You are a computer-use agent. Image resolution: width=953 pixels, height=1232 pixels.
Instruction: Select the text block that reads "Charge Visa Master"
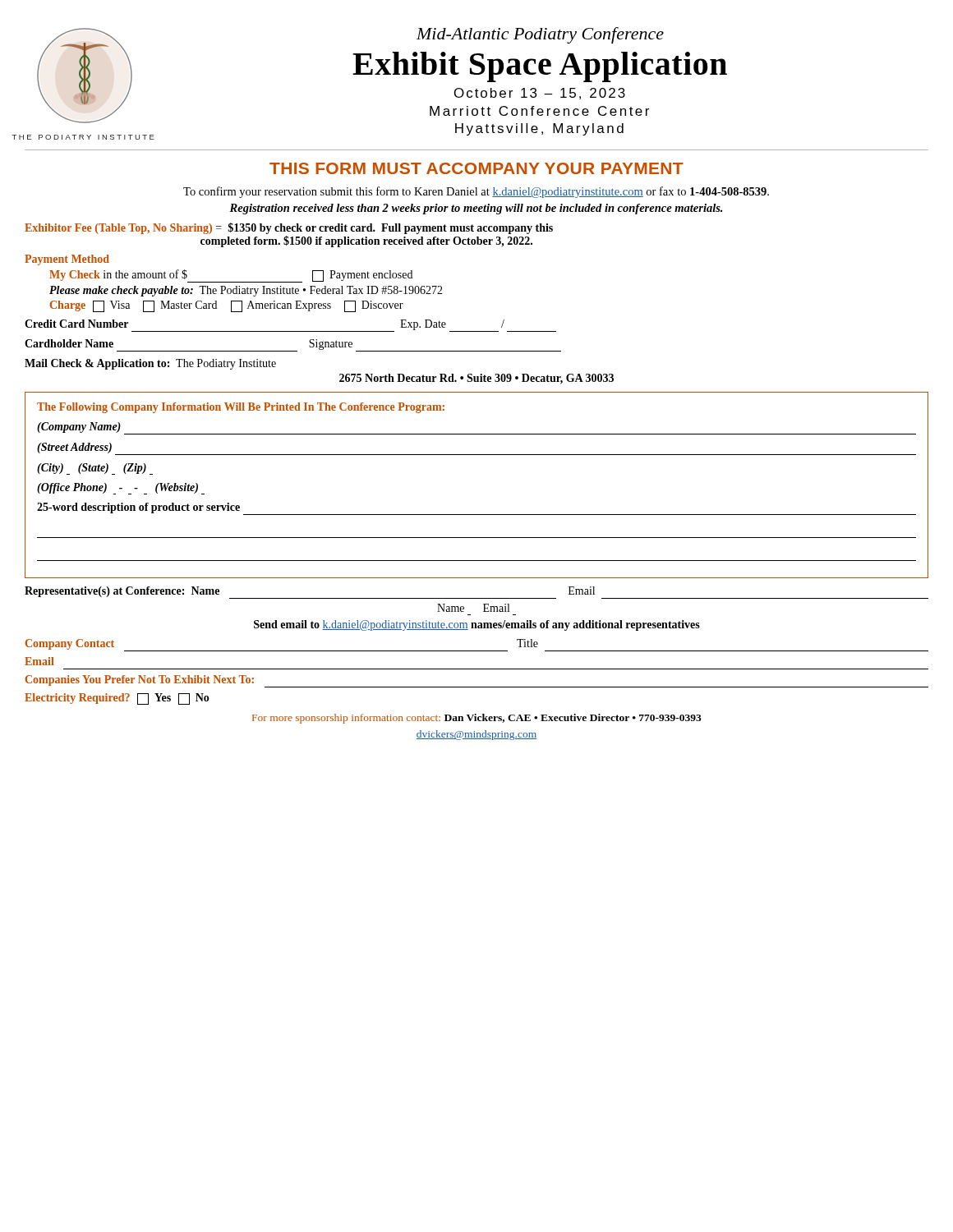click(226, 305)
